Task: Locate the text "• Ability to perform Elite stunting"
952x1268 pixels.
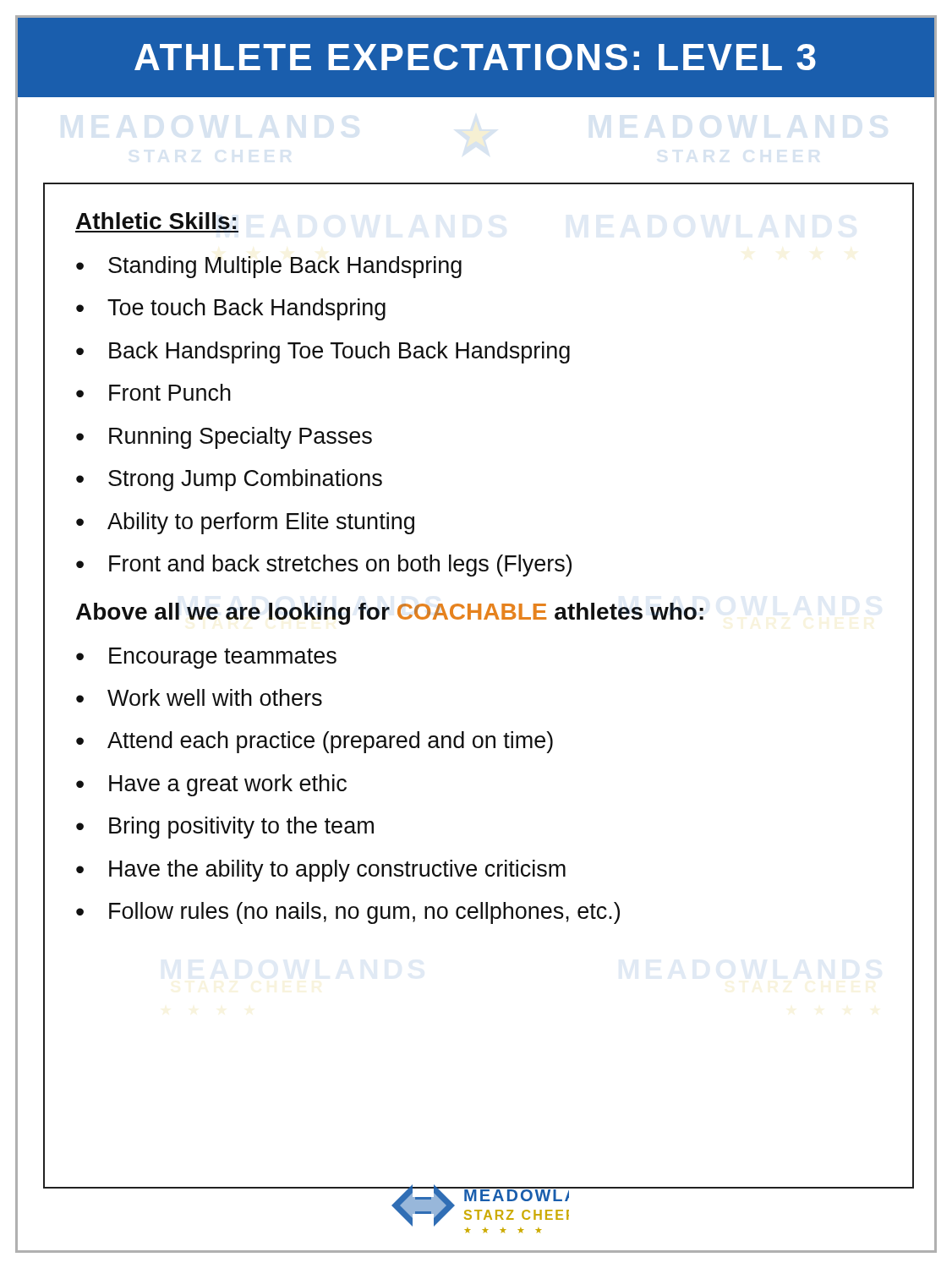Action: (245, 521)
